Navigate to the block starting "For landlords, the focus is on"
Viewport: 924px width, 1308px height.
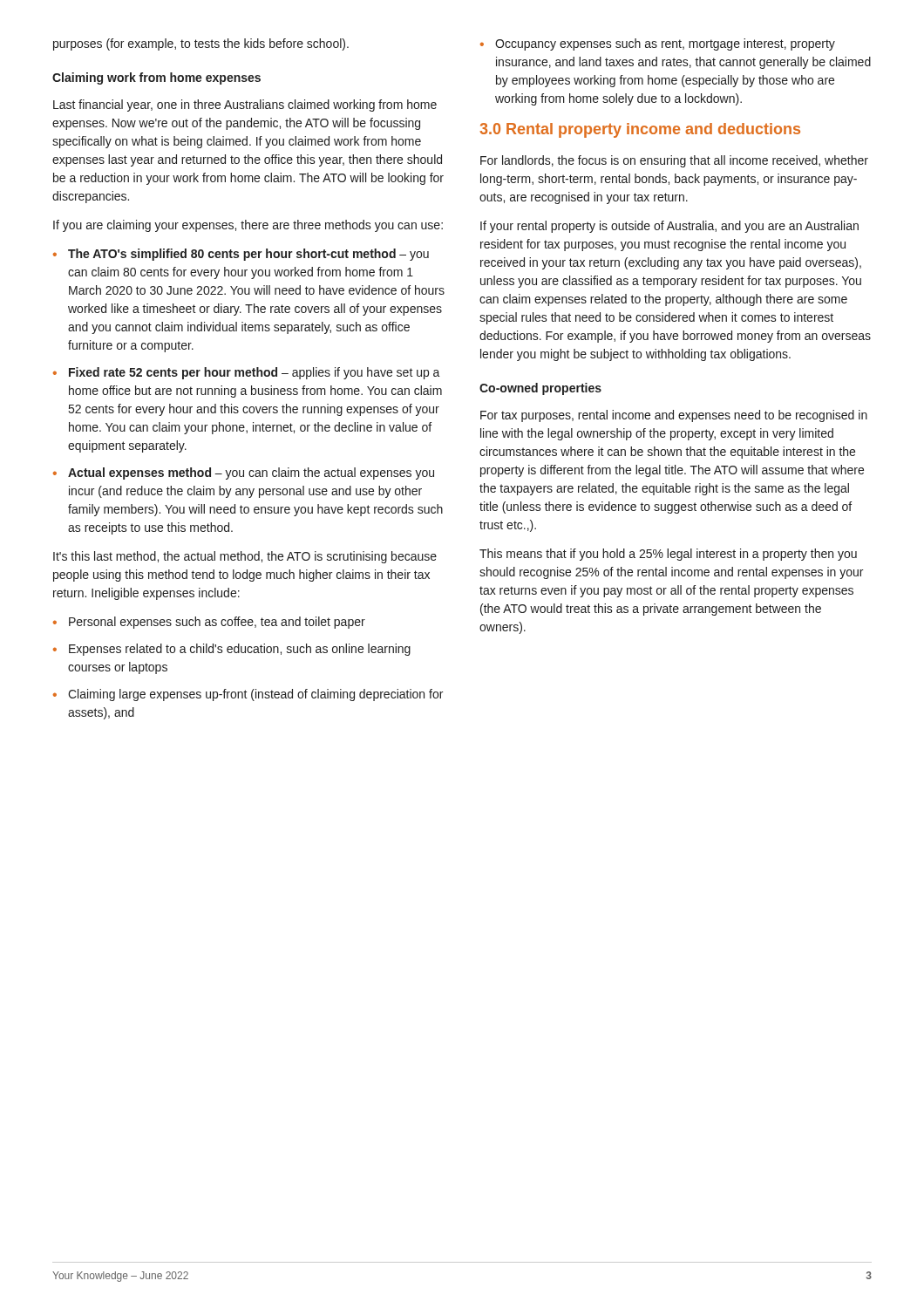pos(676,258)
